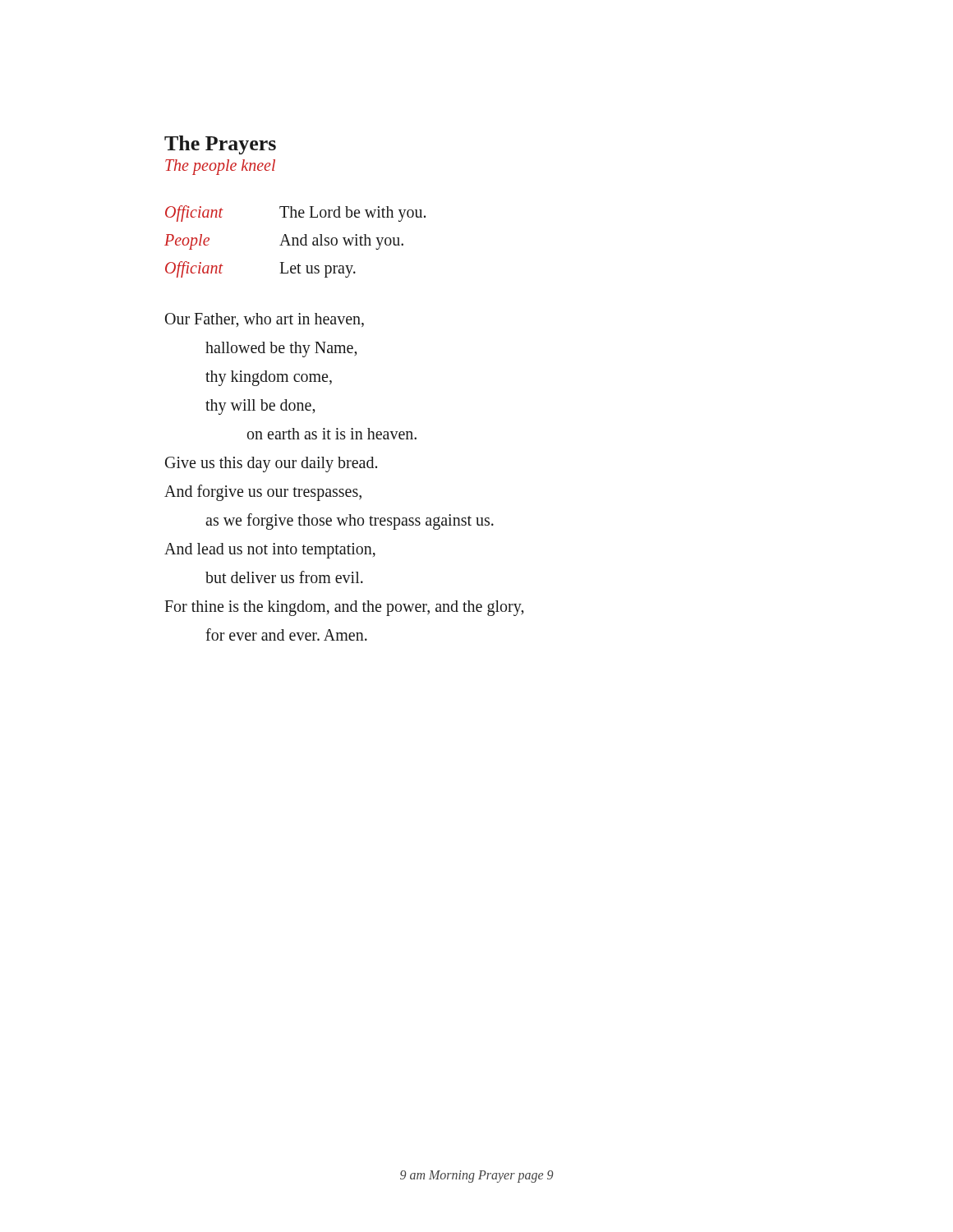The height and width of the screenshot is (1232, 953).
Task: Where does it say "The Prayers"?
Action: tap(220, 143)
